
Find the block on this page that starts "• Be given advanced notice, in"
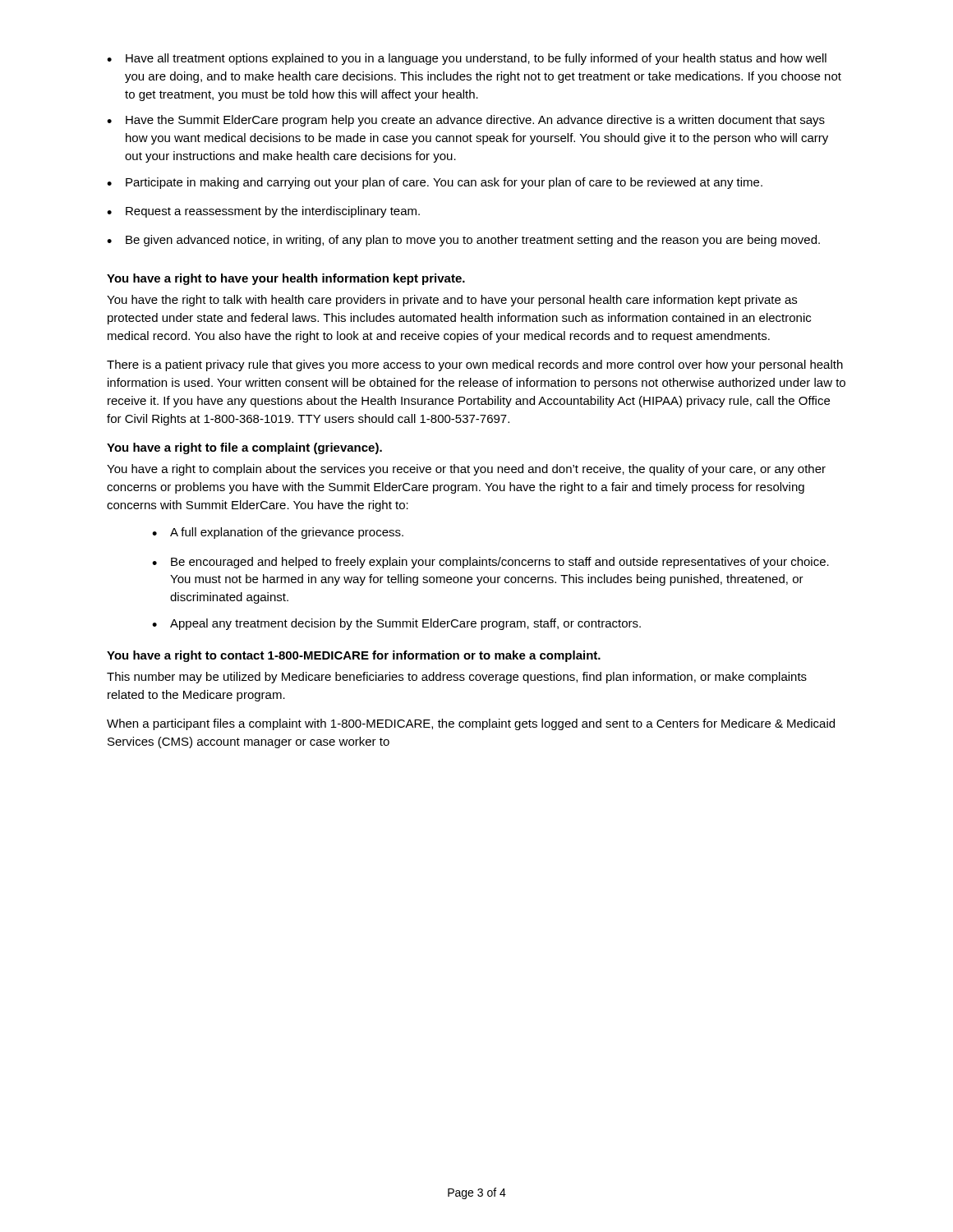pos(476,241)
